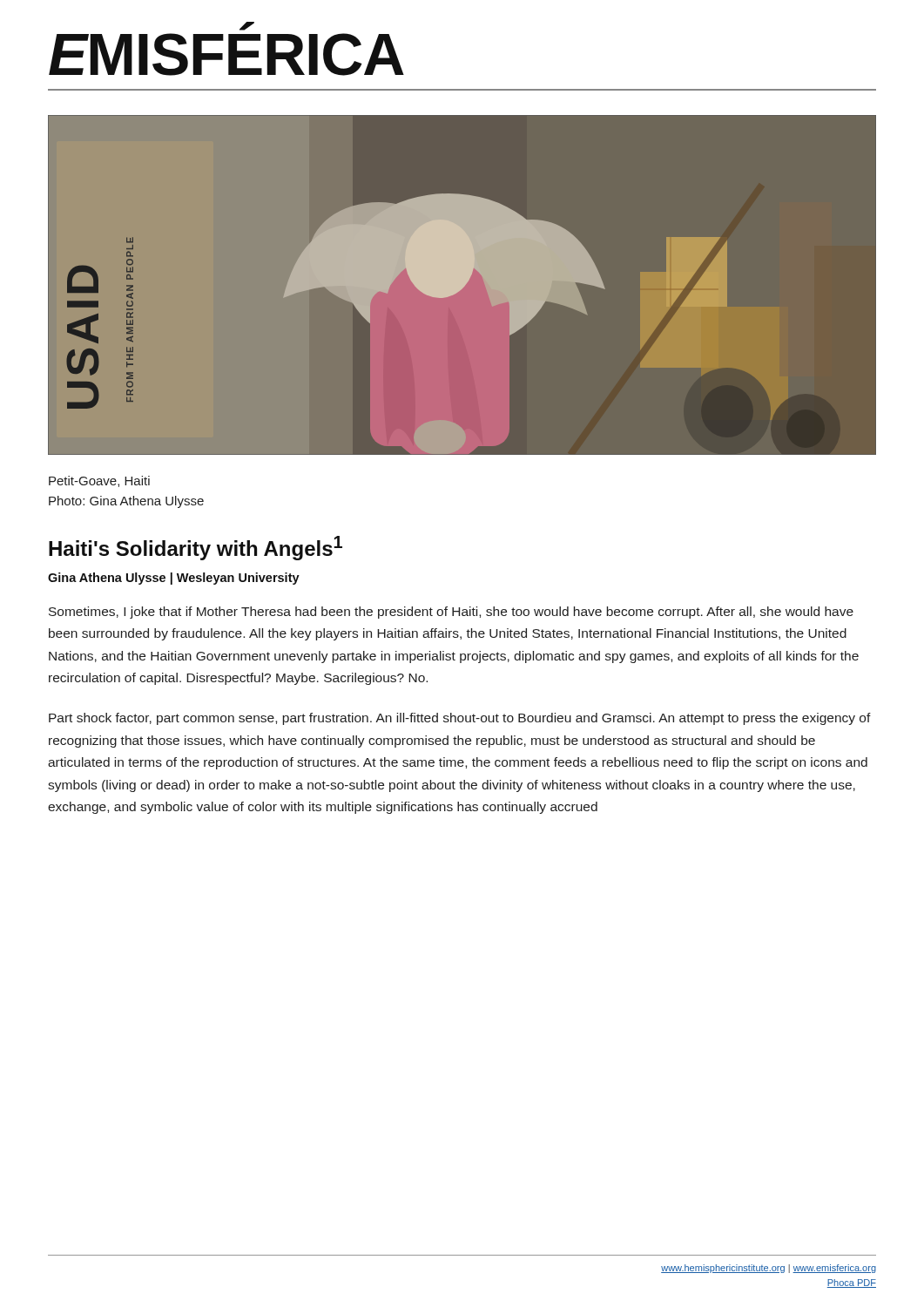Navigate to the block starting "Sometimes, I joke that if Mother Theresa"
The height and width of the screenshot is (1307, 924).
(x=453, y=644)
